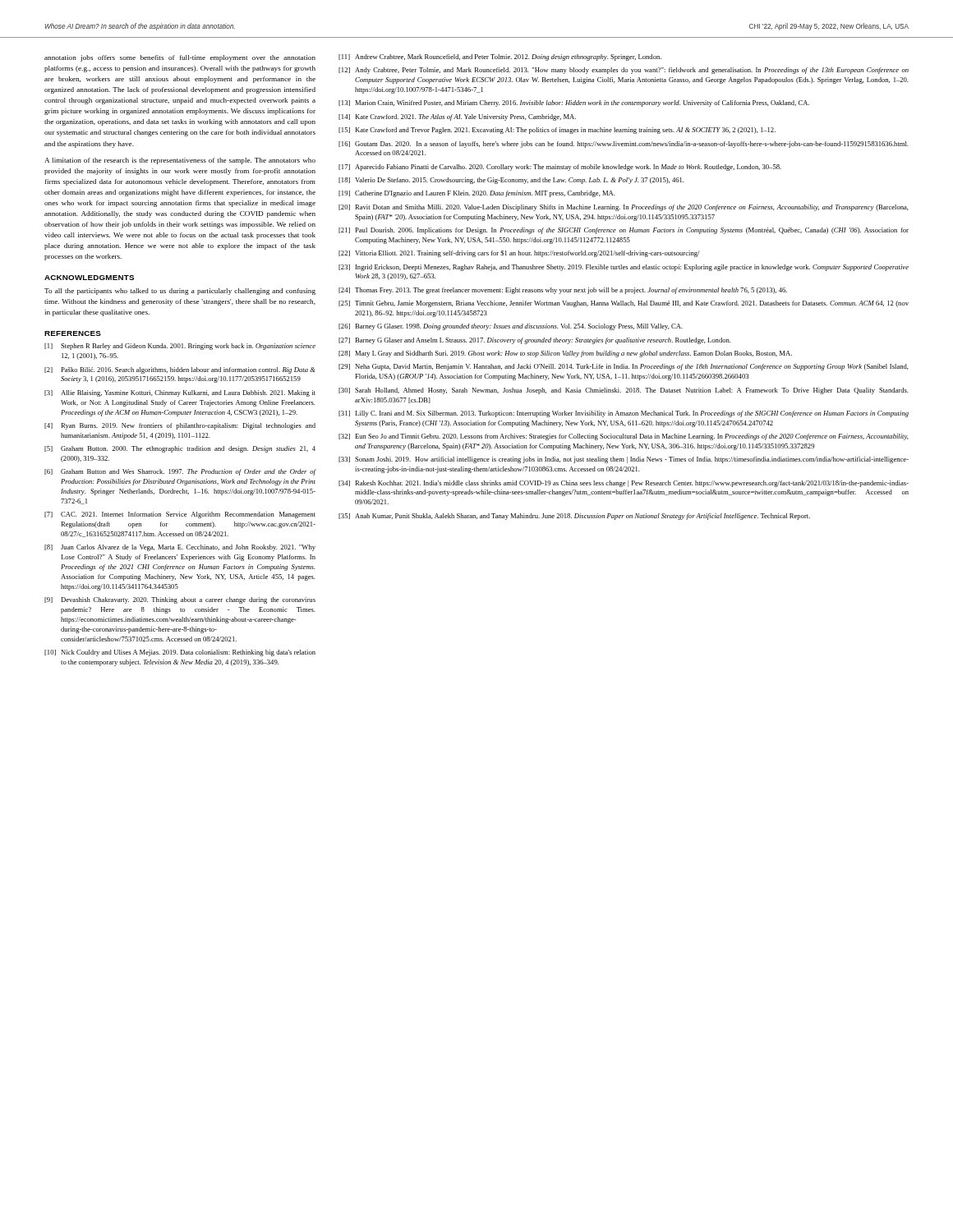Point to the element starting "[31] Lilly C."
The image size is (953, 1232).
tap(624, 419)
